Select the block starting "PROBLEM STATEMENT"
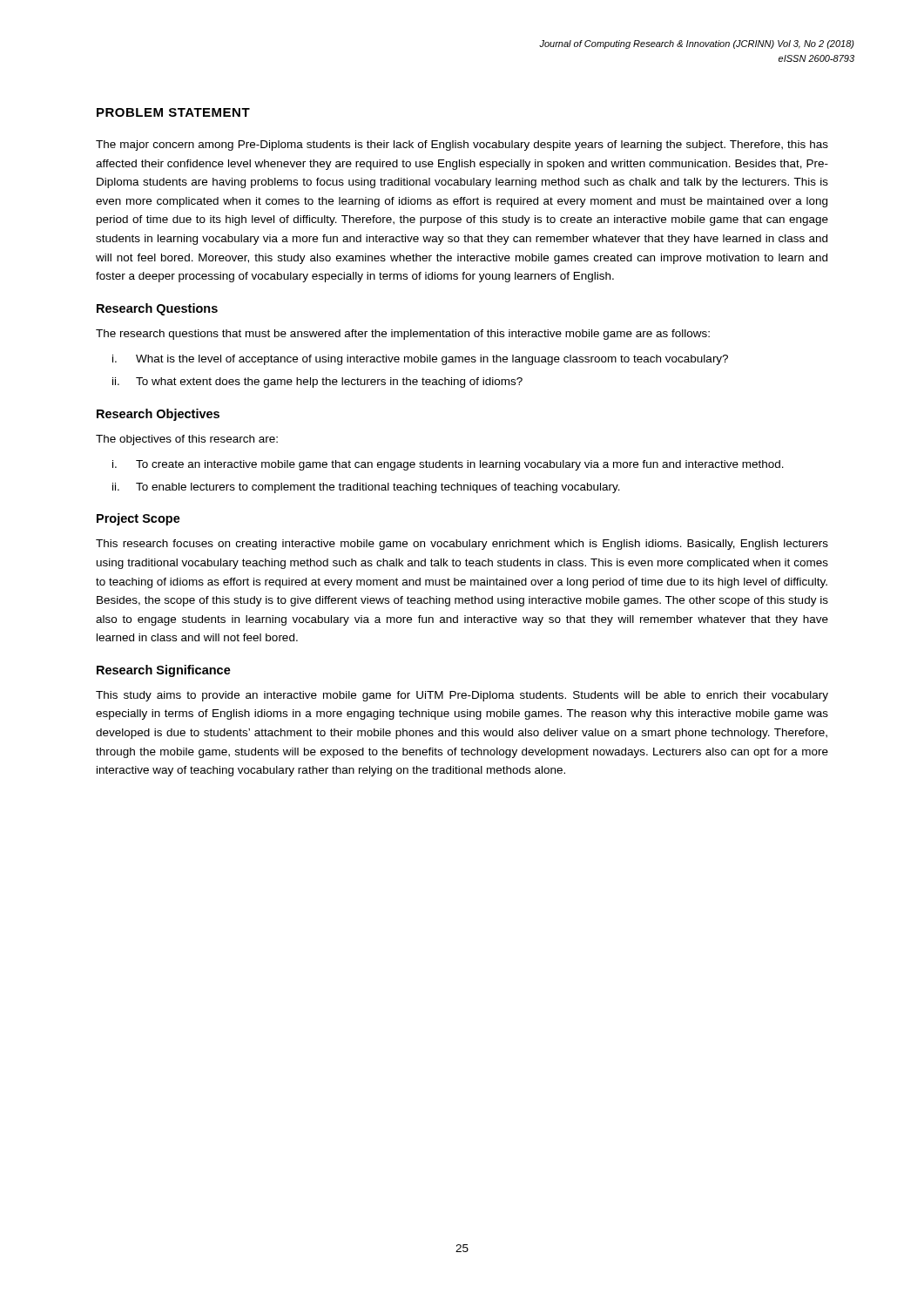This screenshot has width=924, height=1307. tap(173, 112)
